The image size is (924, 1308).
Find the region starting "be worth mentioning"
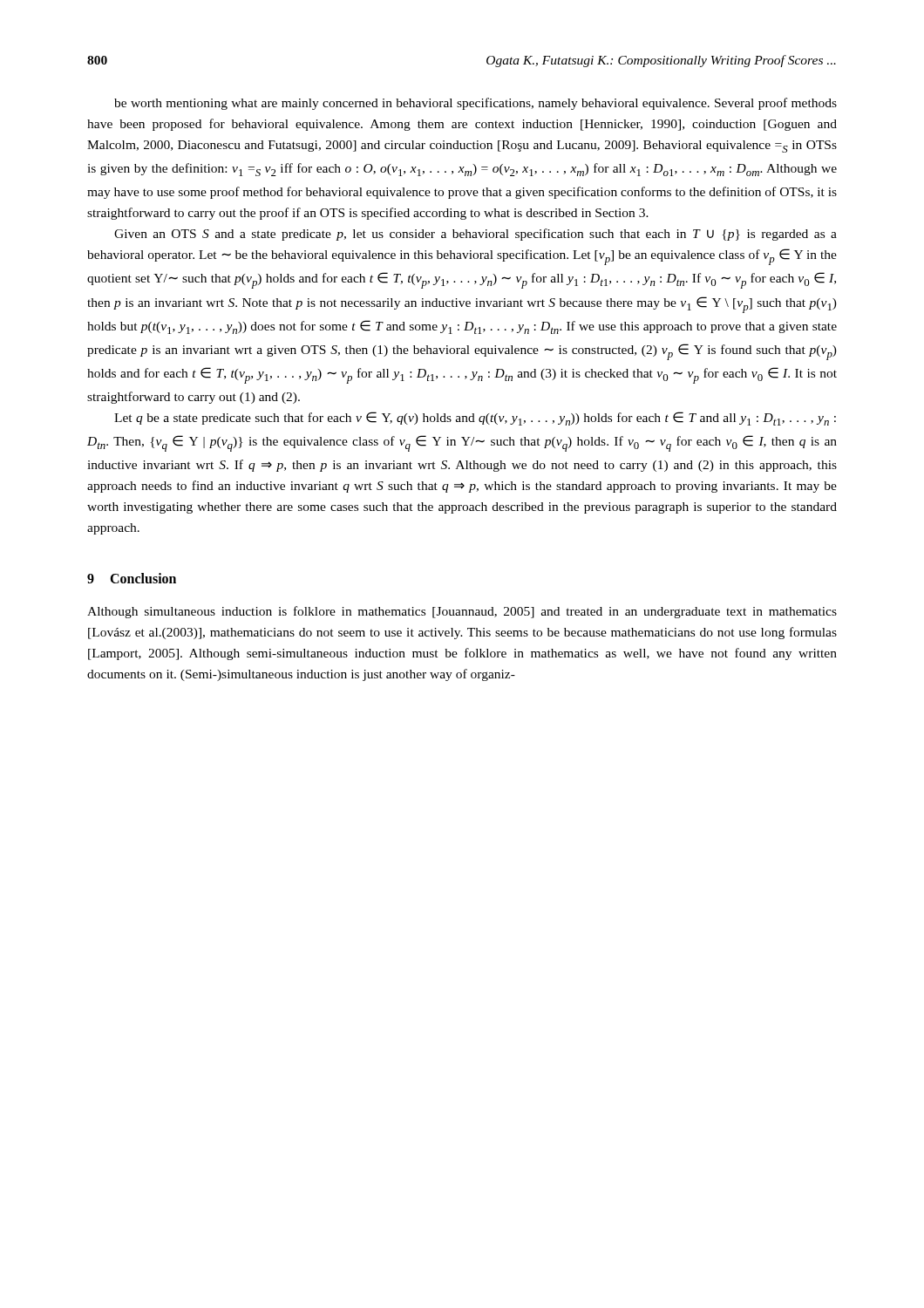click(462, 158)
